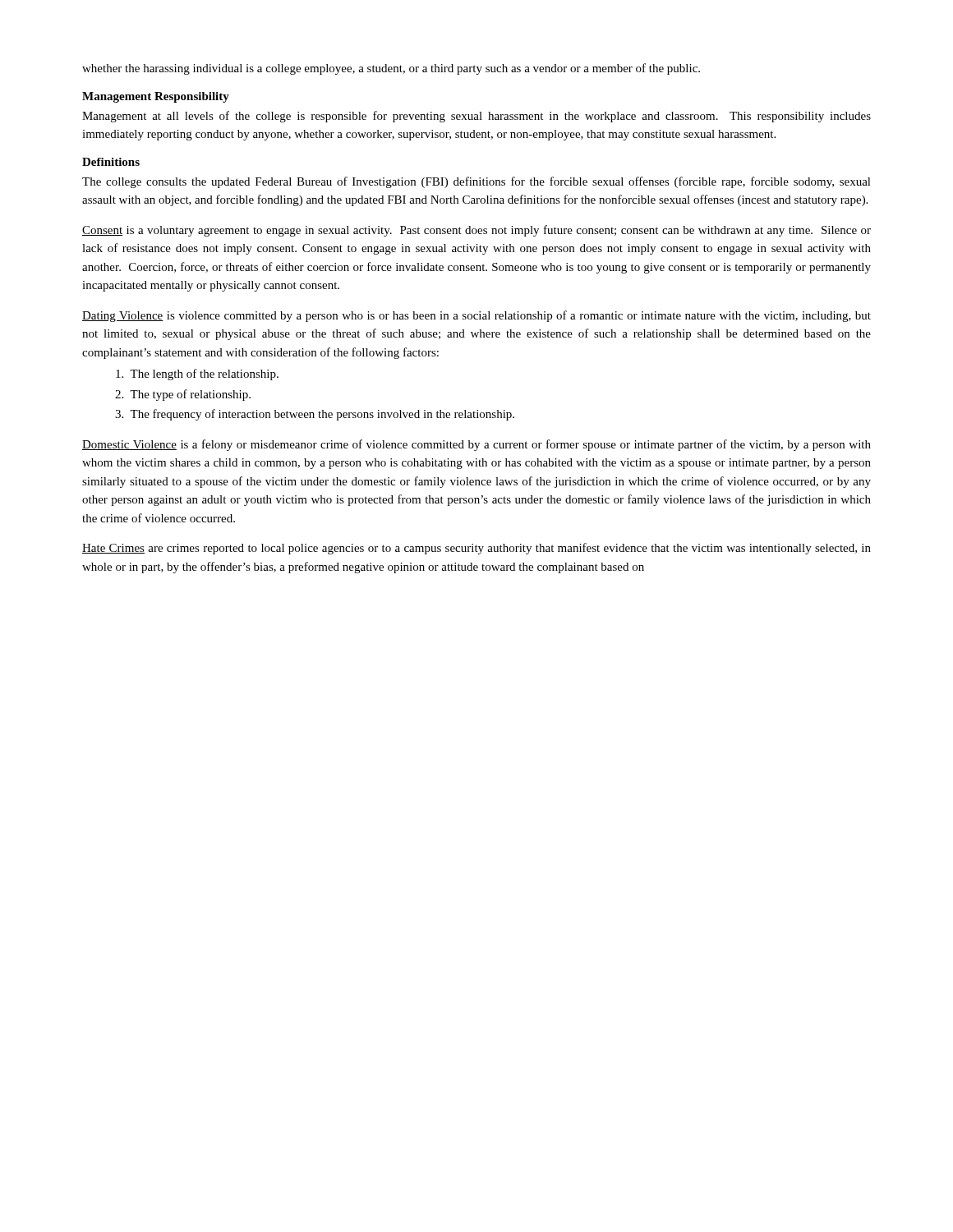This screenshot has height=1232, width=953.
Task: Find the text starting "Management Responsibility"
Action: pyautogui.click(x=156, y=96)
